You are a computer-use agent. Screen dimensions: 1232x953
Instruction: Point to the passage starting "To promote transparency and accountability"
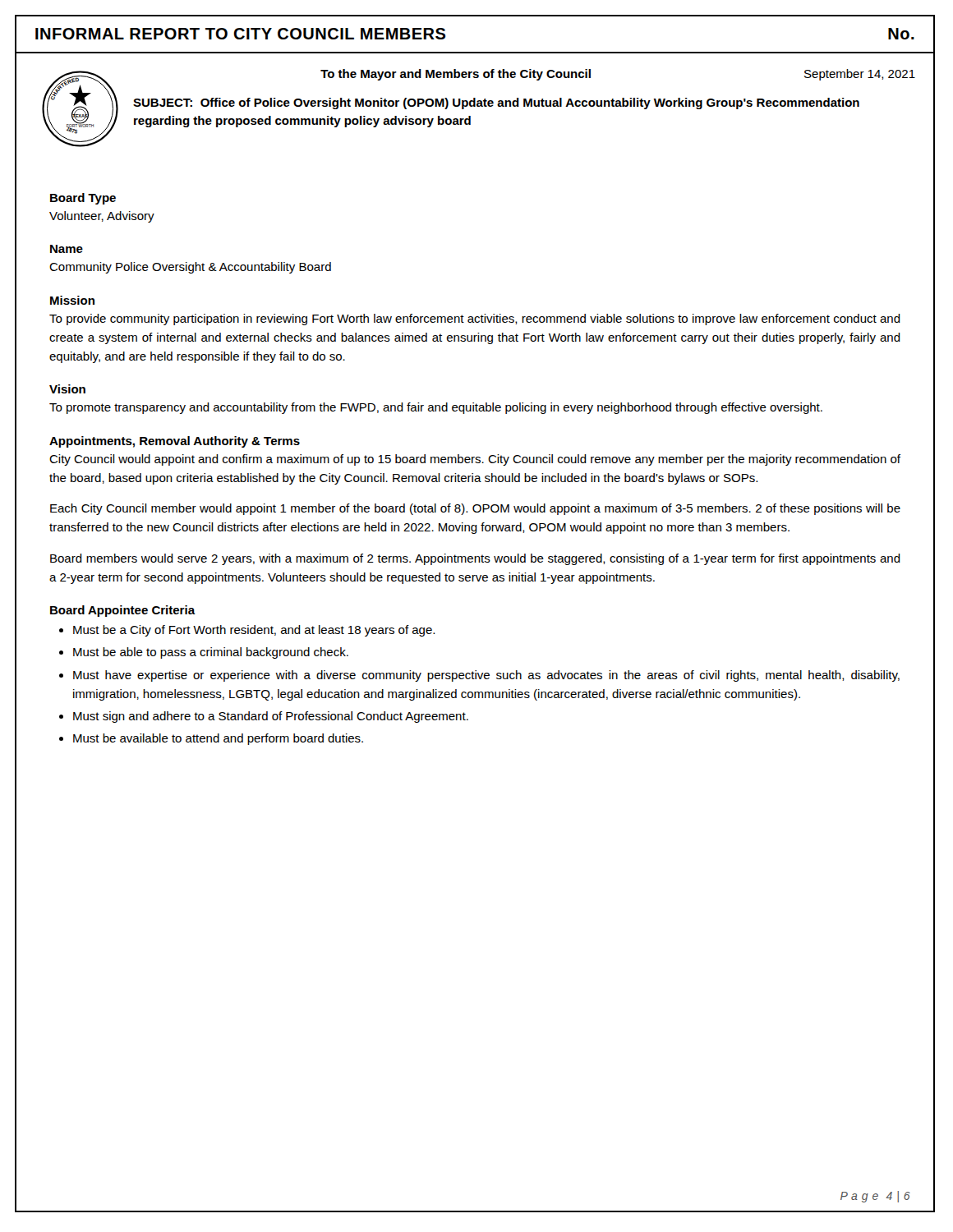(436, 407)
